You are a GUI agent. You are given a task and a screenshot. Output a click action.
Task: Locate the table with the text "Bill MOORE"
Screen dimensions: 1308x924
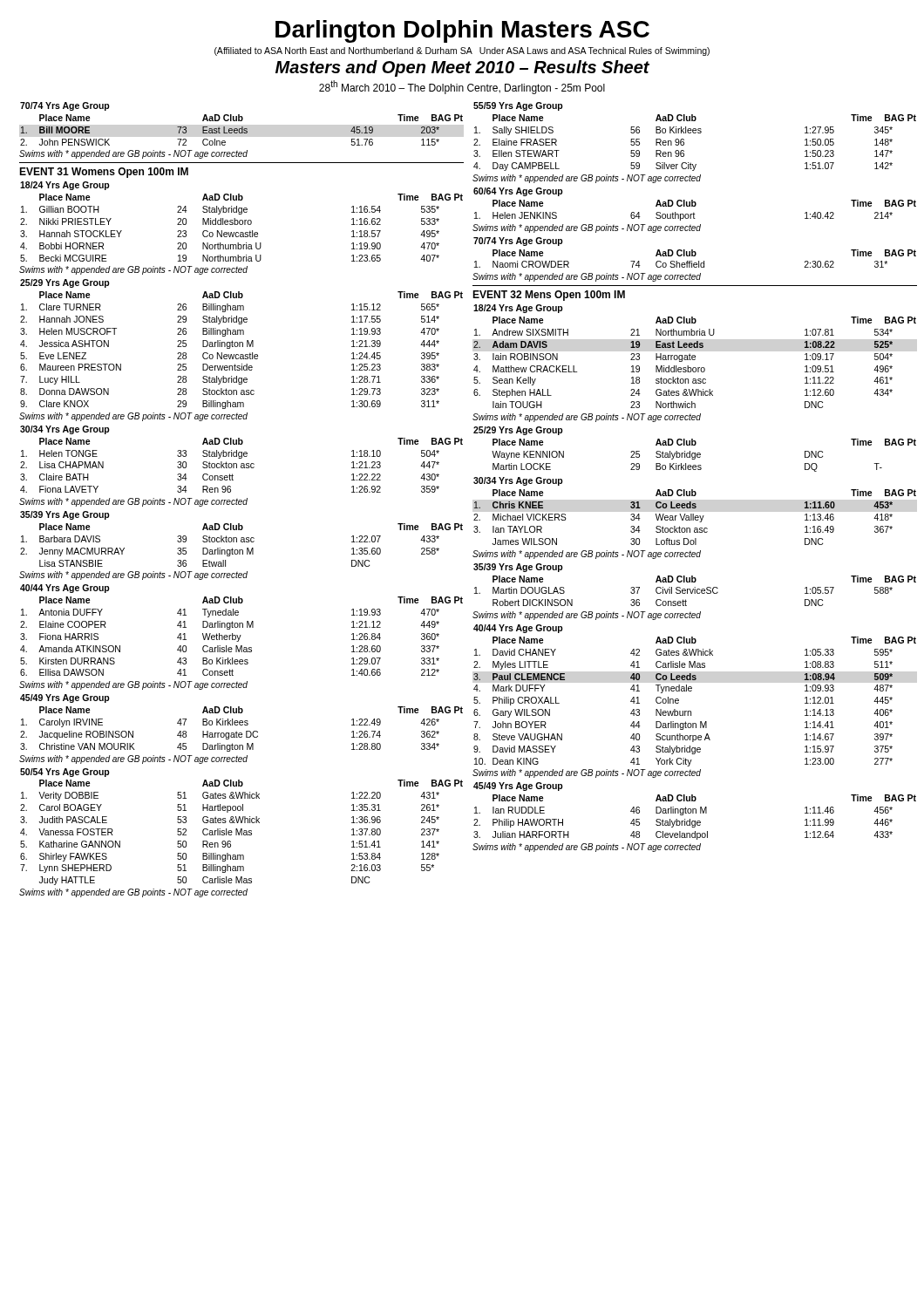coord(241,130)
